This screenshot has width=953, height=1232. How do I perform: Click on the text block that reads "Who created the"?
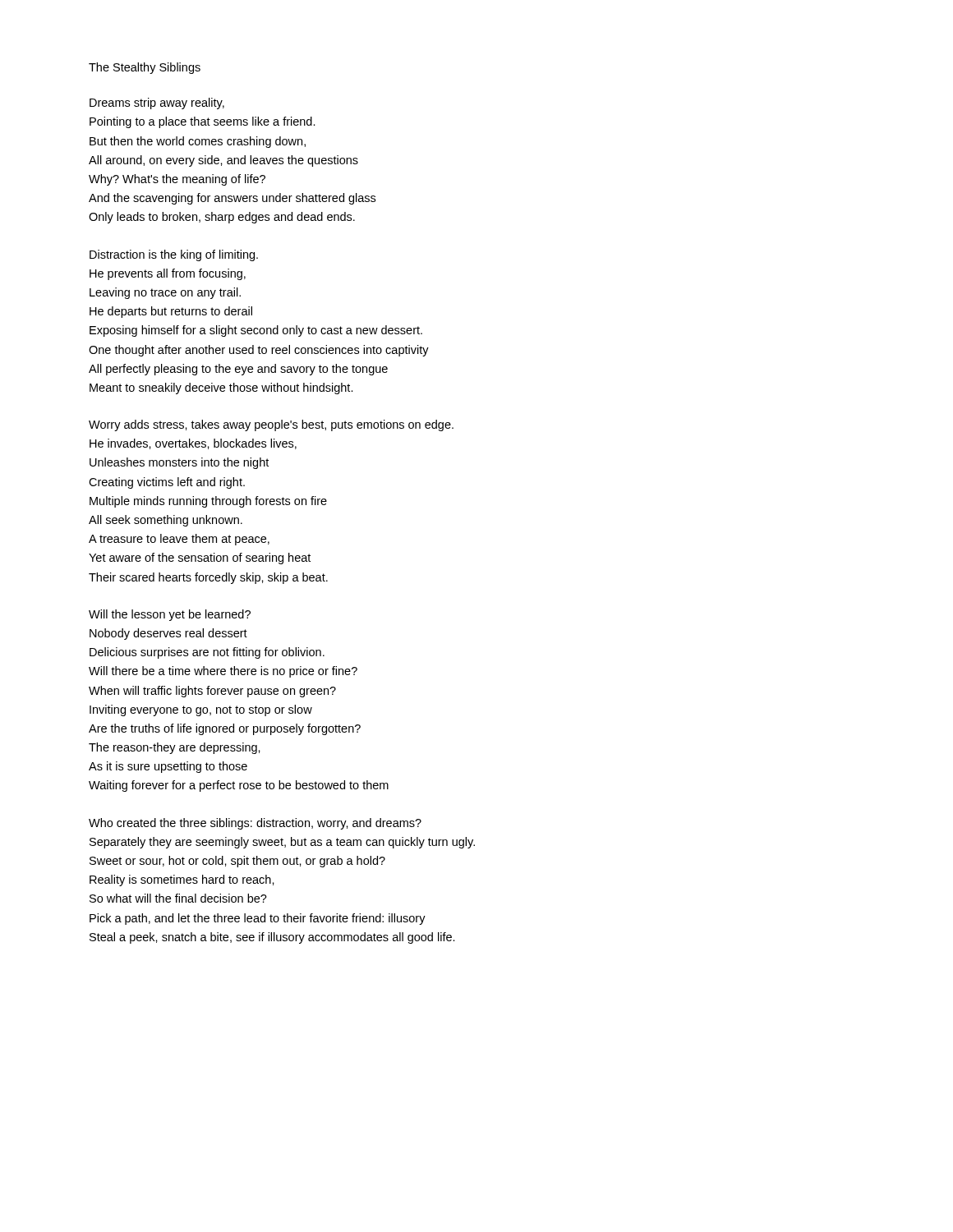click(255, 824)
